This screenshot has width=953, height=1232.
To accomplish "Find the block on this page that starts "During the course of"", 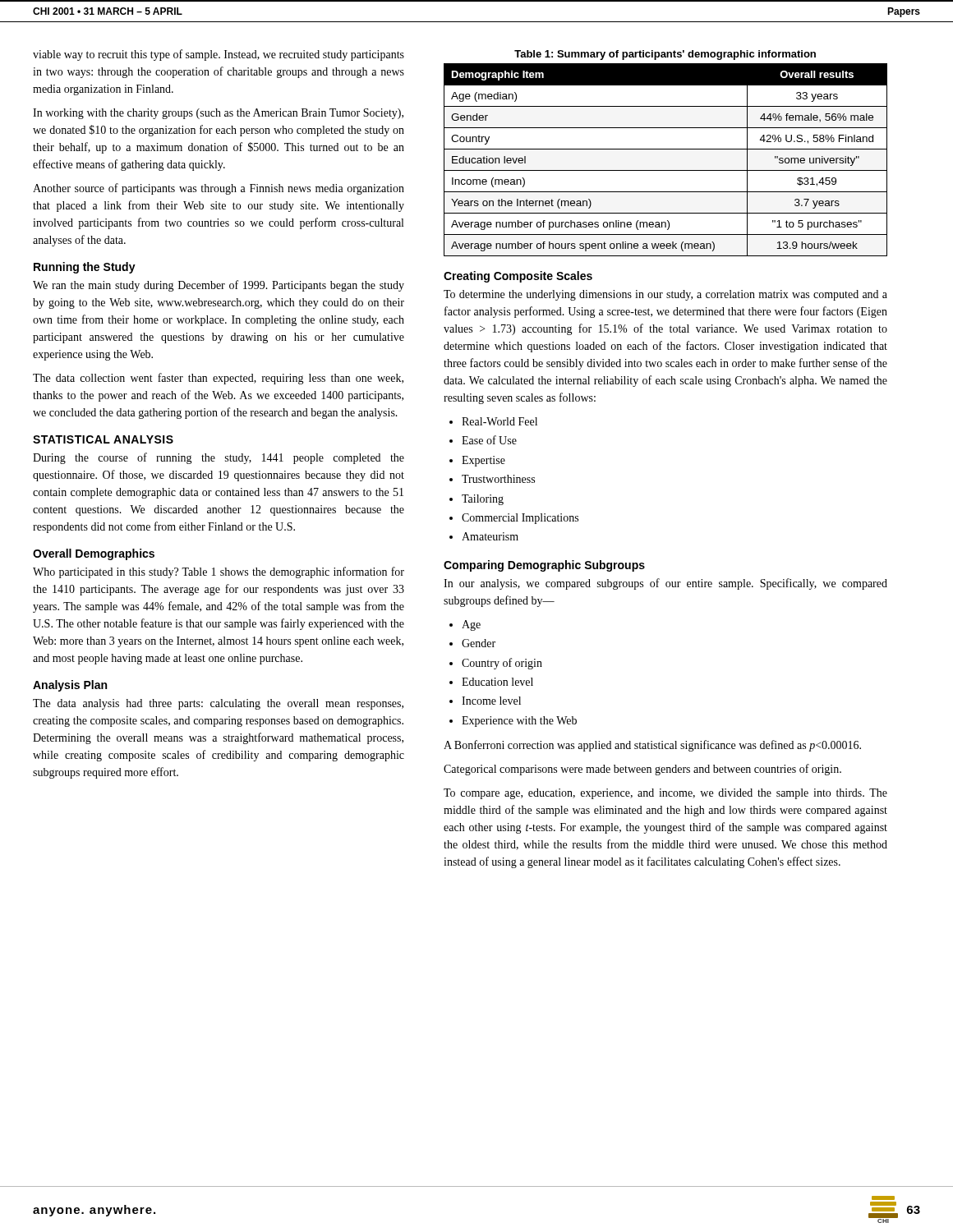I will (x=219, y=492).
